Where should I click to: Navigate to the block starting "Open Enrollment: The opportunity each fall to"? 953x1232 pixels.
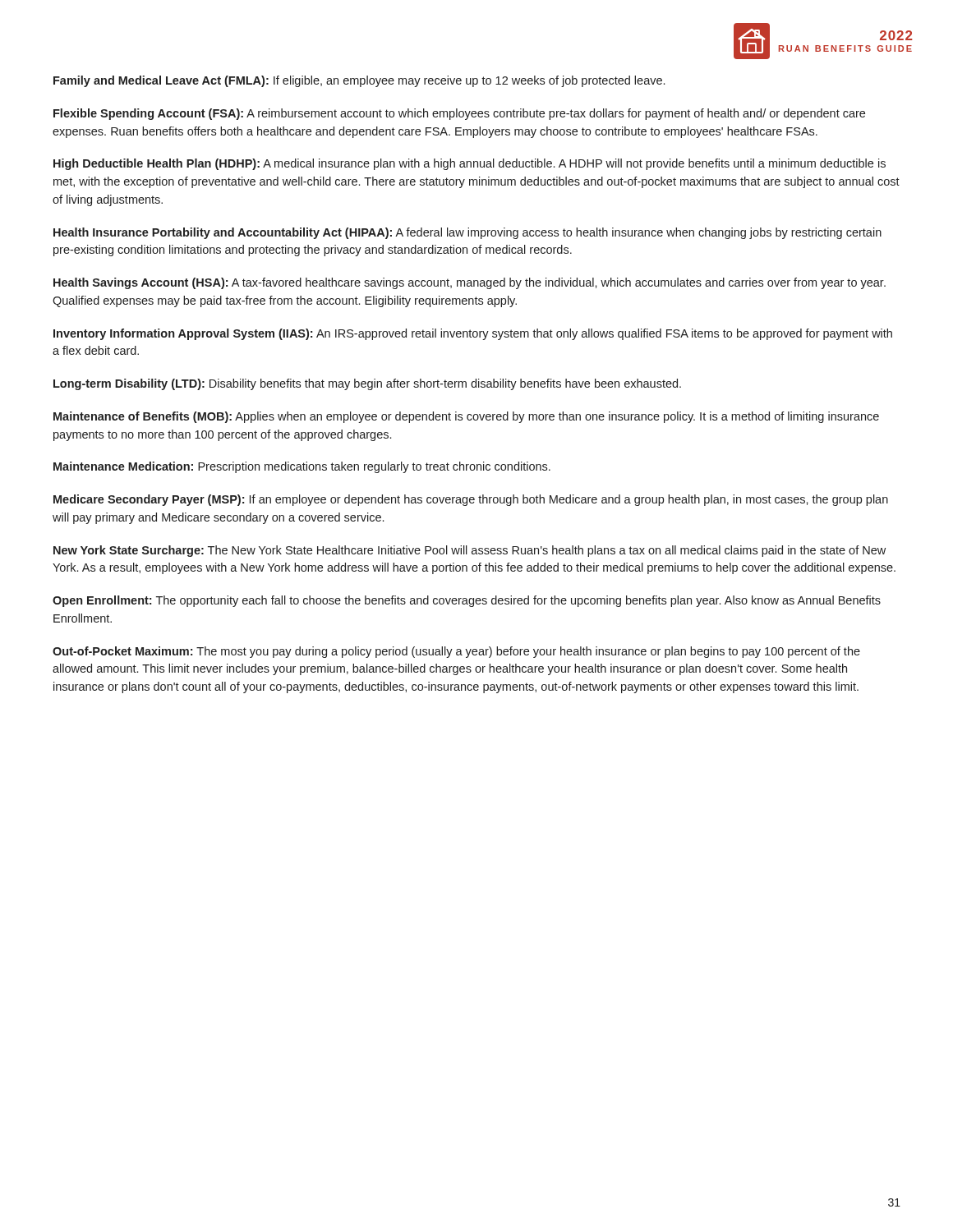[x=467, y=609]
